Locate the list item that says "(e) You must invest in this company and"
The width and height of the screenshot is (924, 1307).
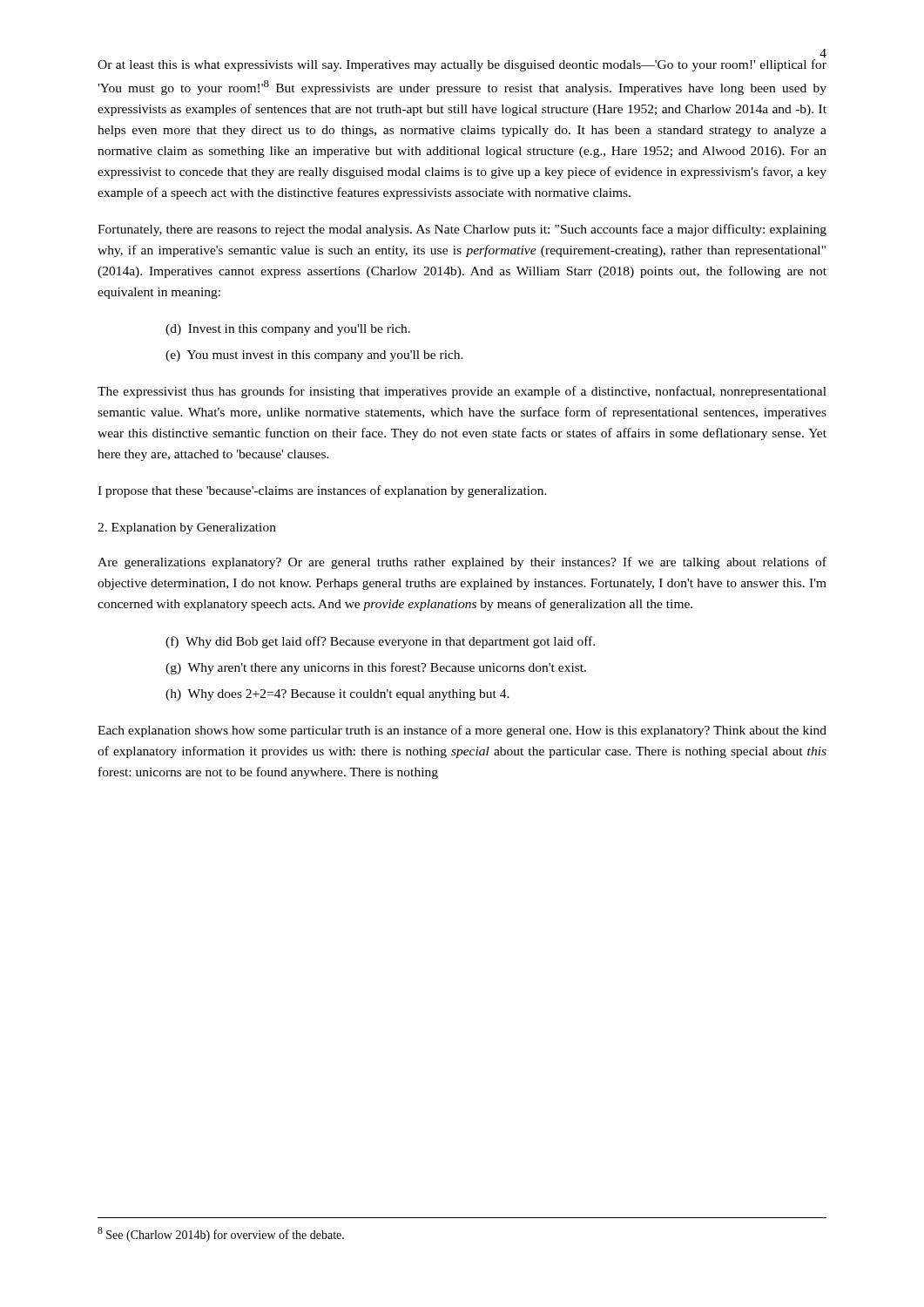coord(315,355)
